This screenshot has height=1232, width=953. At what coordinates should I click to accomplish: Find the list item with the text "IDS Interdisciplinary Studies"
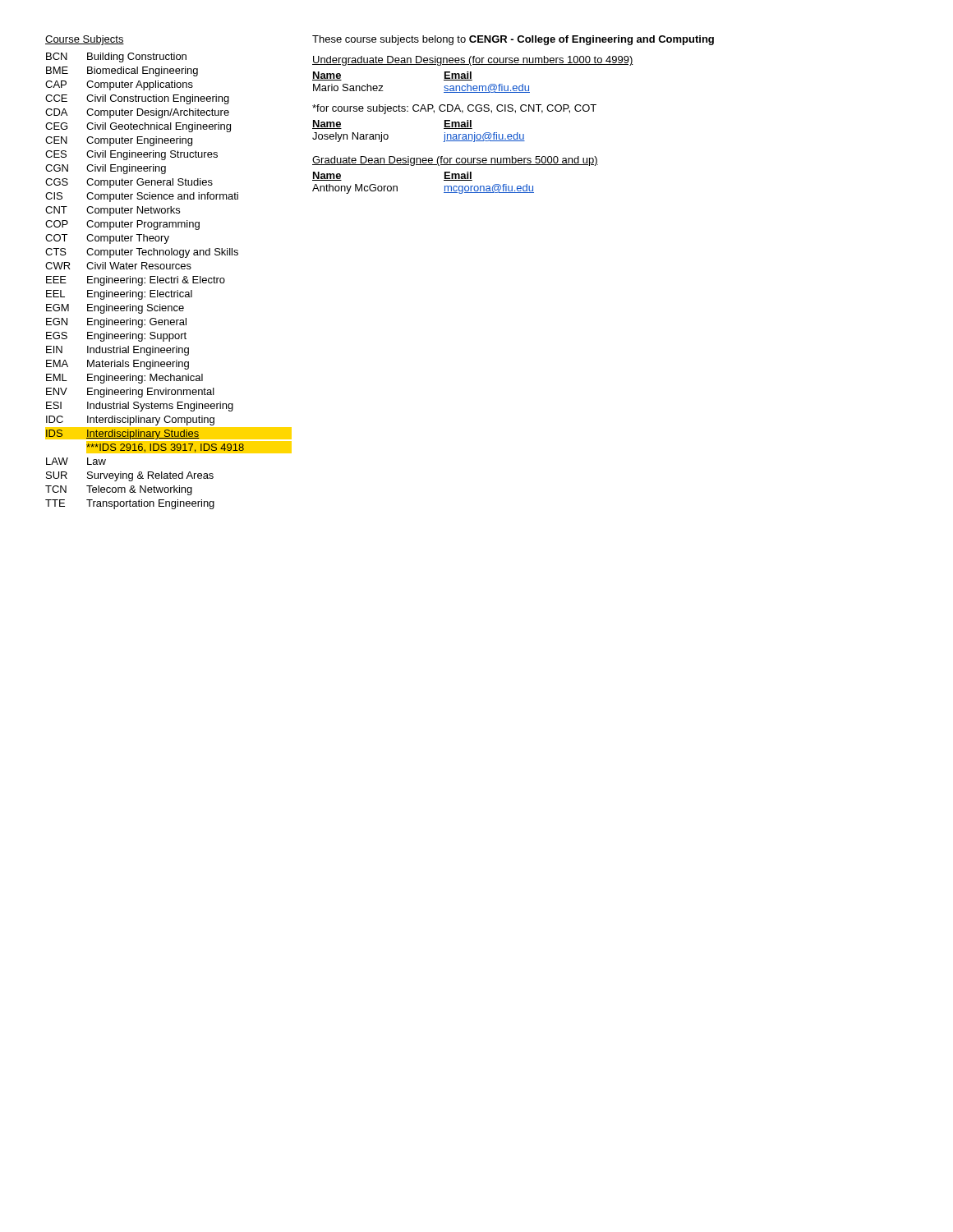pos(122,433)
